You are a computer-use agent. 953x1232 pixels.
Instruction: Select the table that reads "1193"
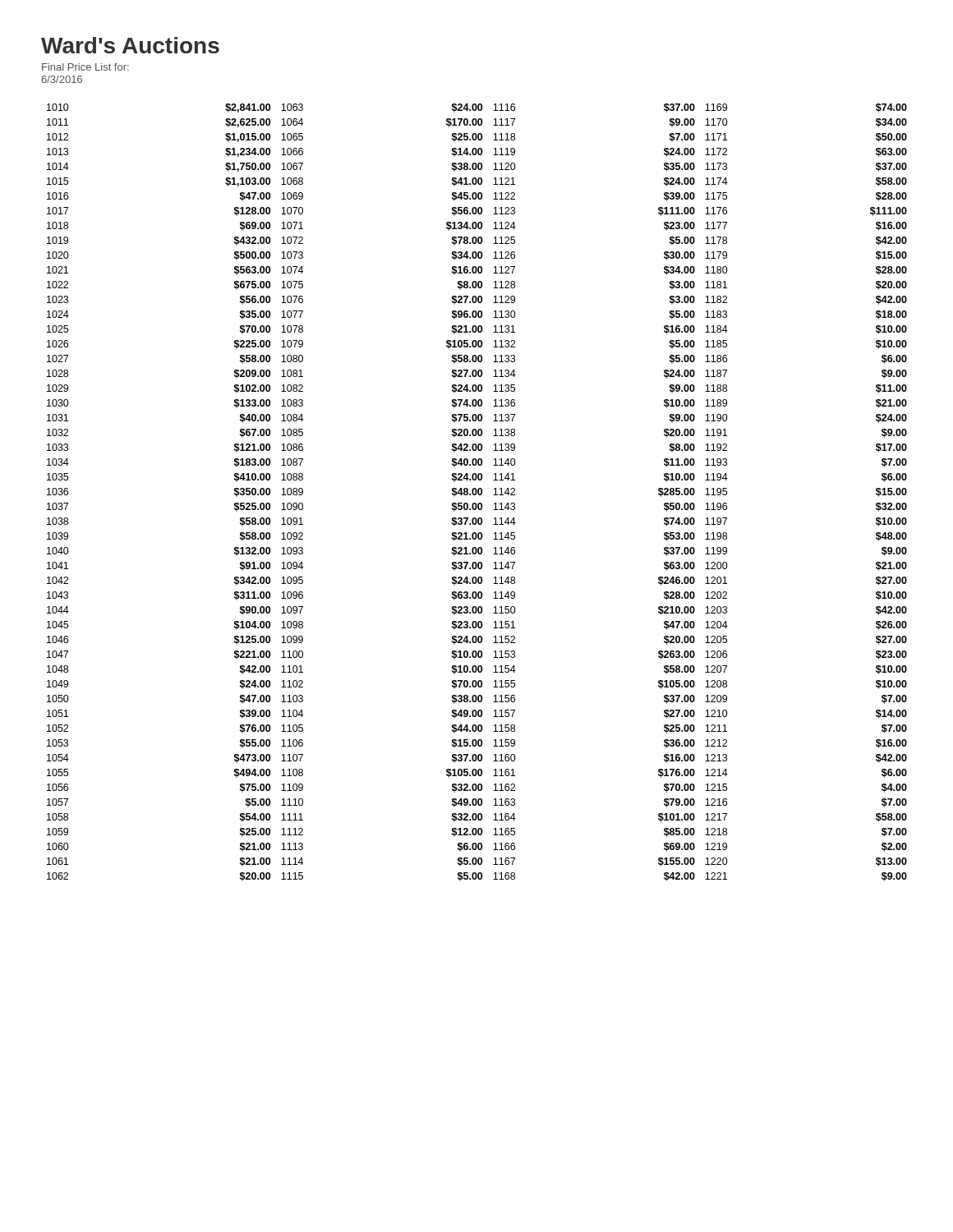coord(476,492)
